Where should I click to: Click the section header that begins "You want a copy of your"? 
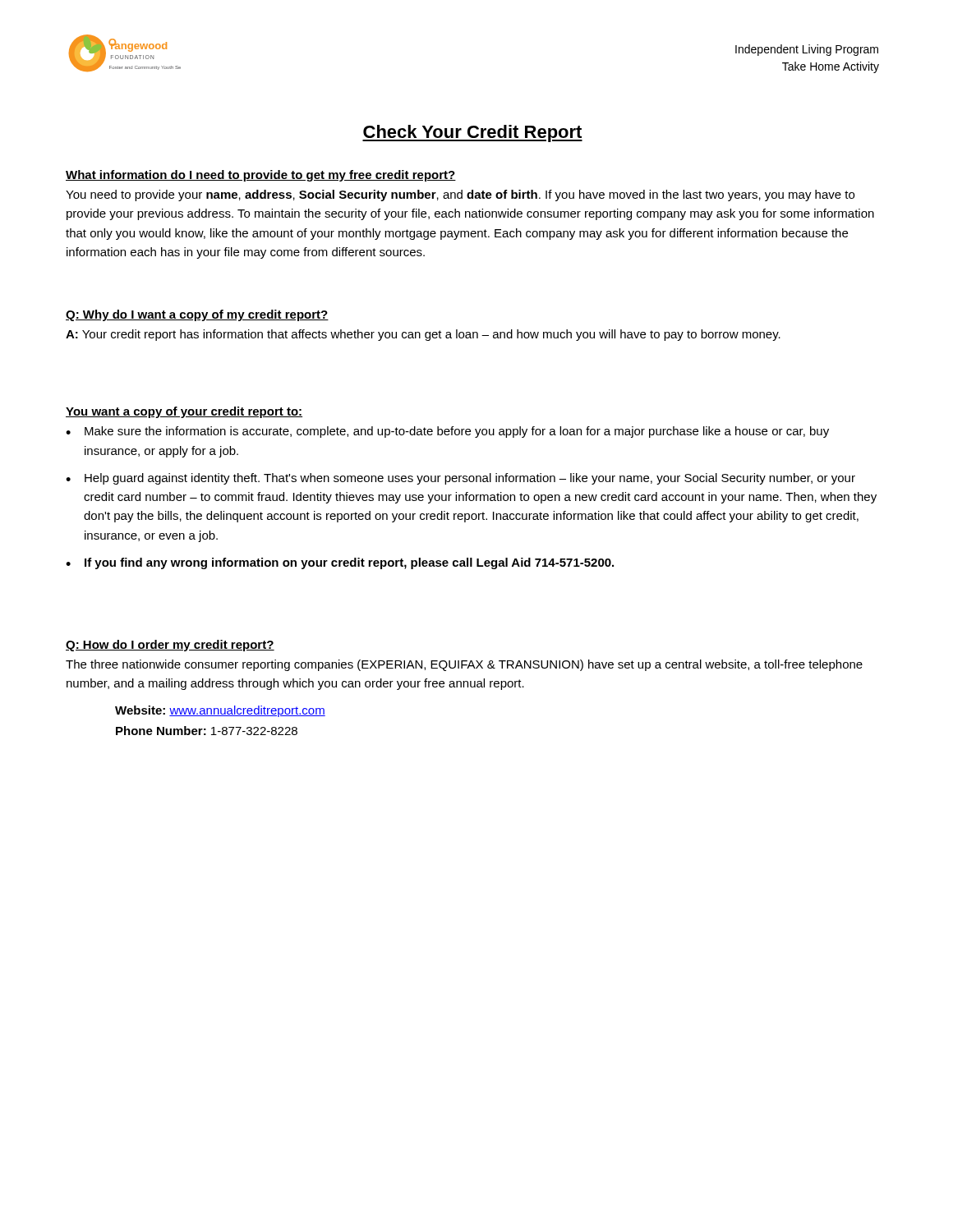[184, 412]
